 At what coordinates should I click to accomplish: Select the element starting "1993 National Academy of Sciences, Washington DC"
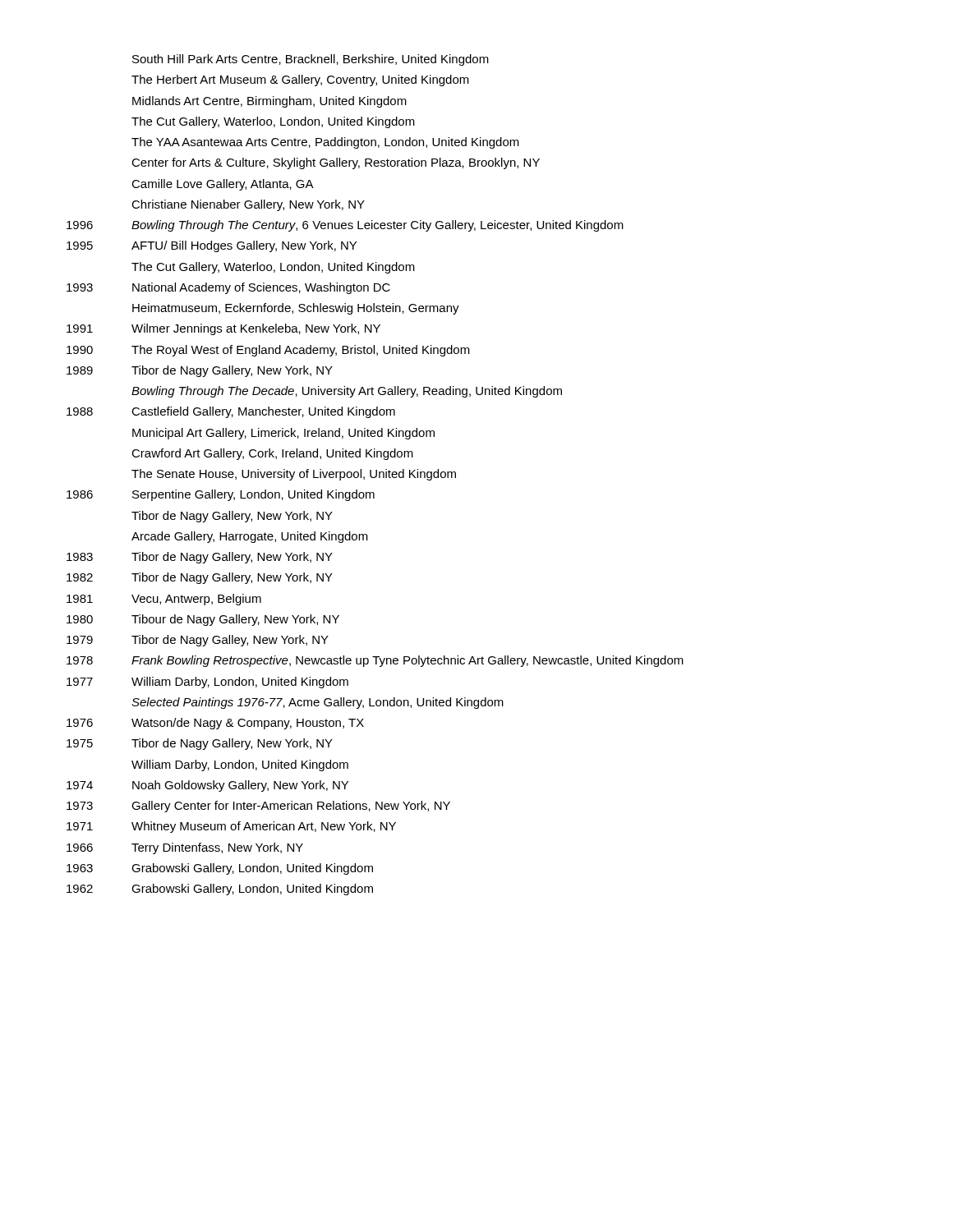pos(228,288)
